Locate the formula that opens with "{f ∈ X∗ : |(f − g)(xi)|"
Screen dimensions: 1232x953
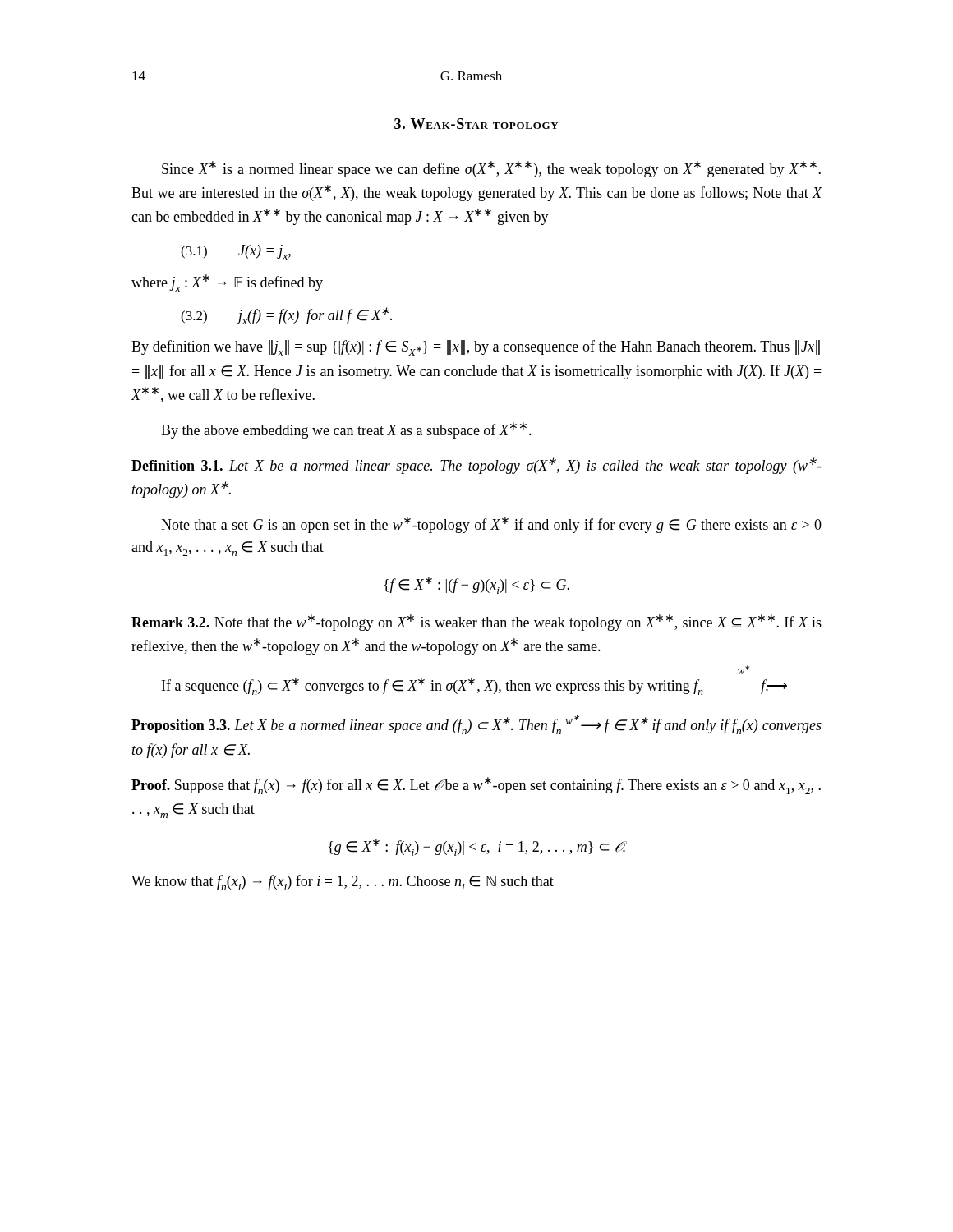coord(476,585)
